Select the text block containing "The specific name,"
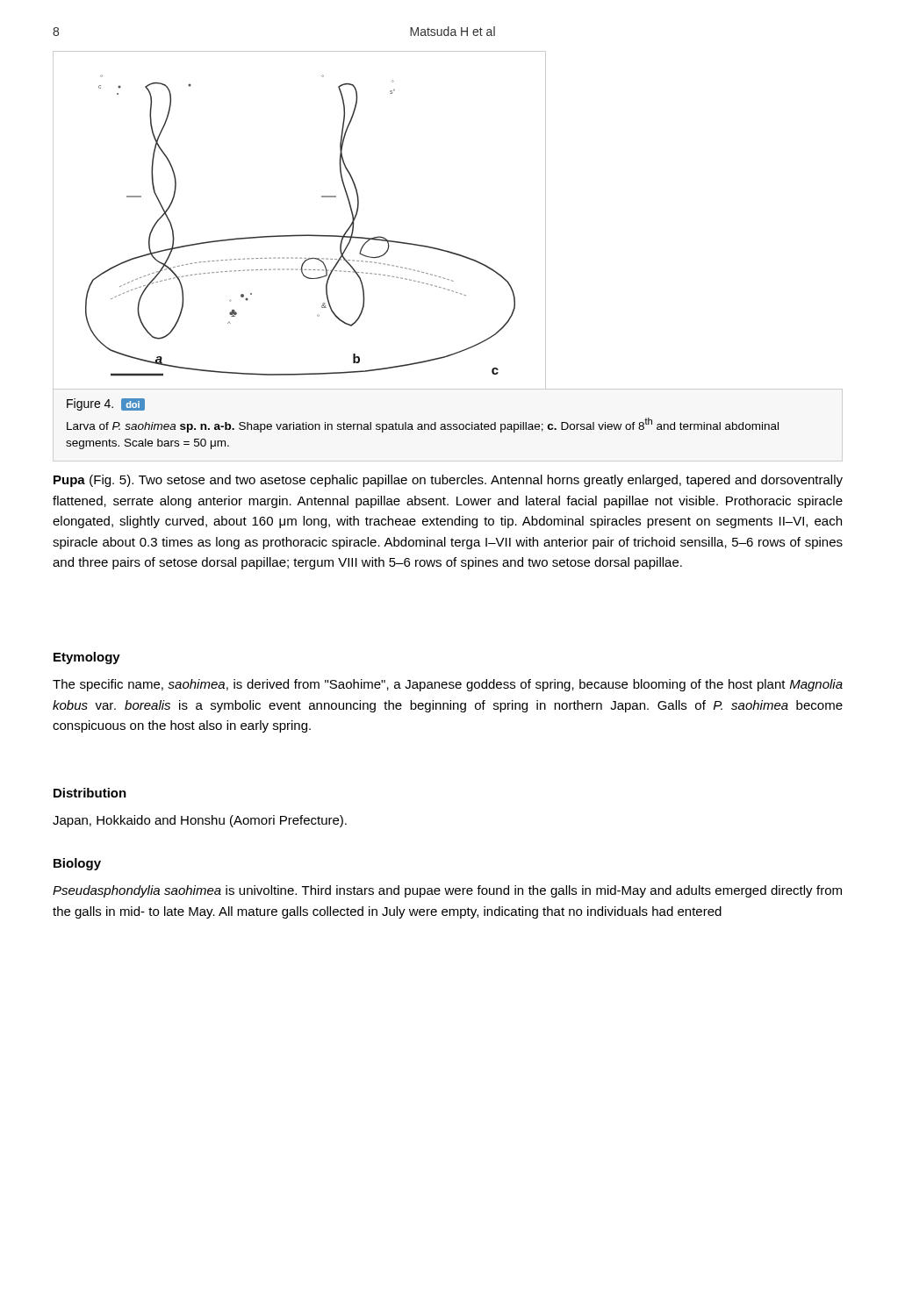Screen dimensions: 1316x905 pos(448,705)
